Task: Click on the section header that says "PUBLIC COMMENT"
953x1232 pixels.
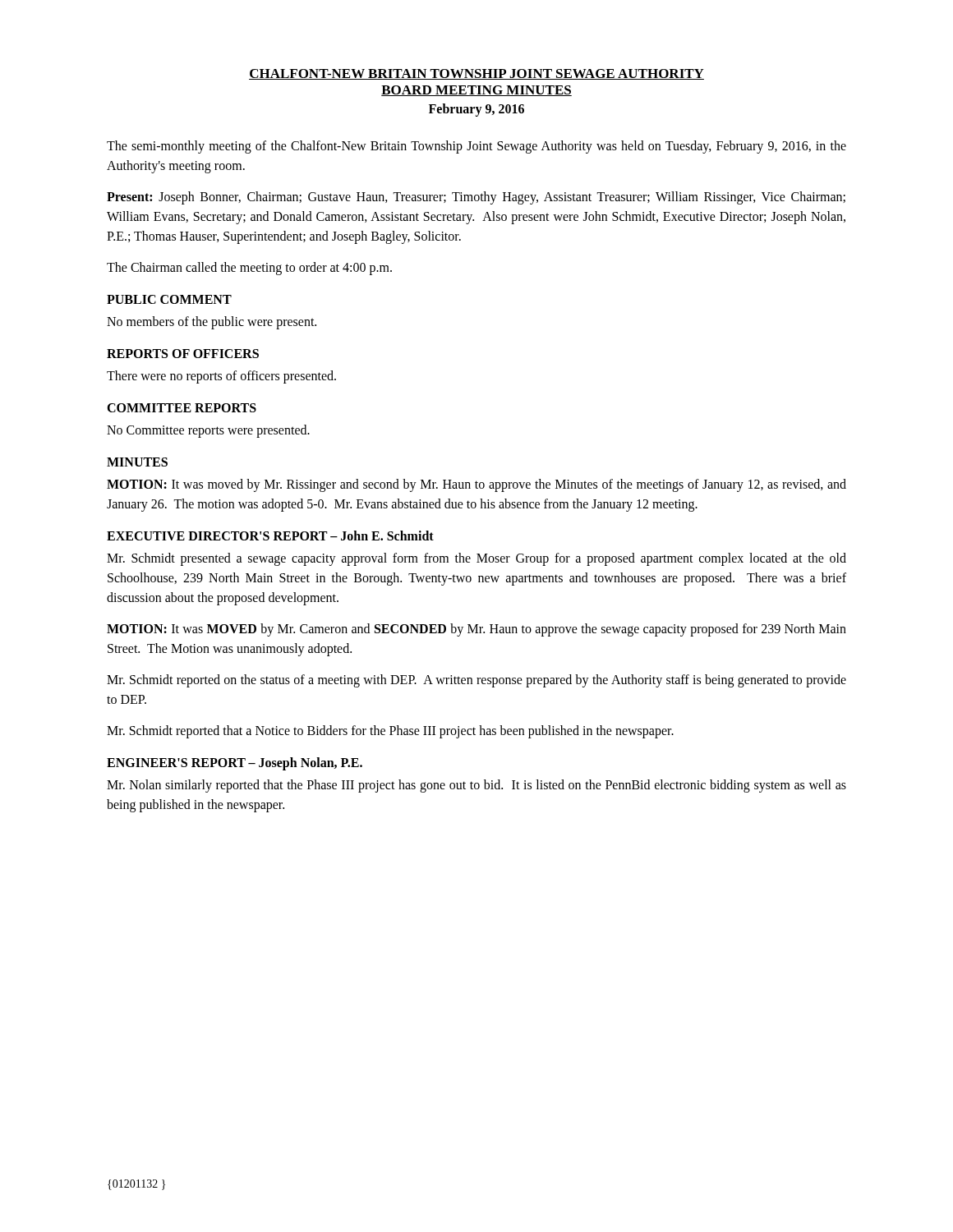Action: (169, 299)
